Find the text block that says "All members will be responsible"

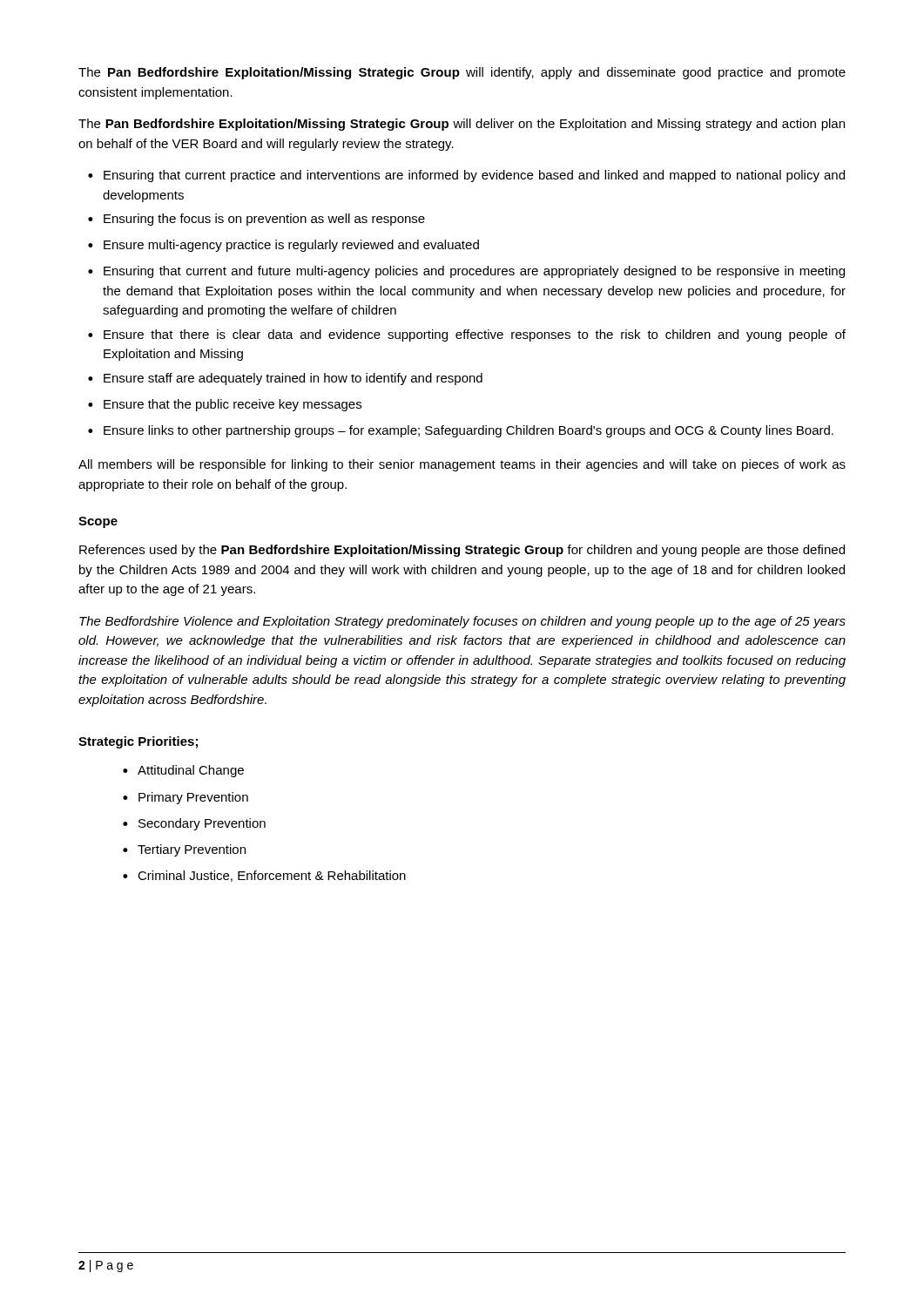462,474
